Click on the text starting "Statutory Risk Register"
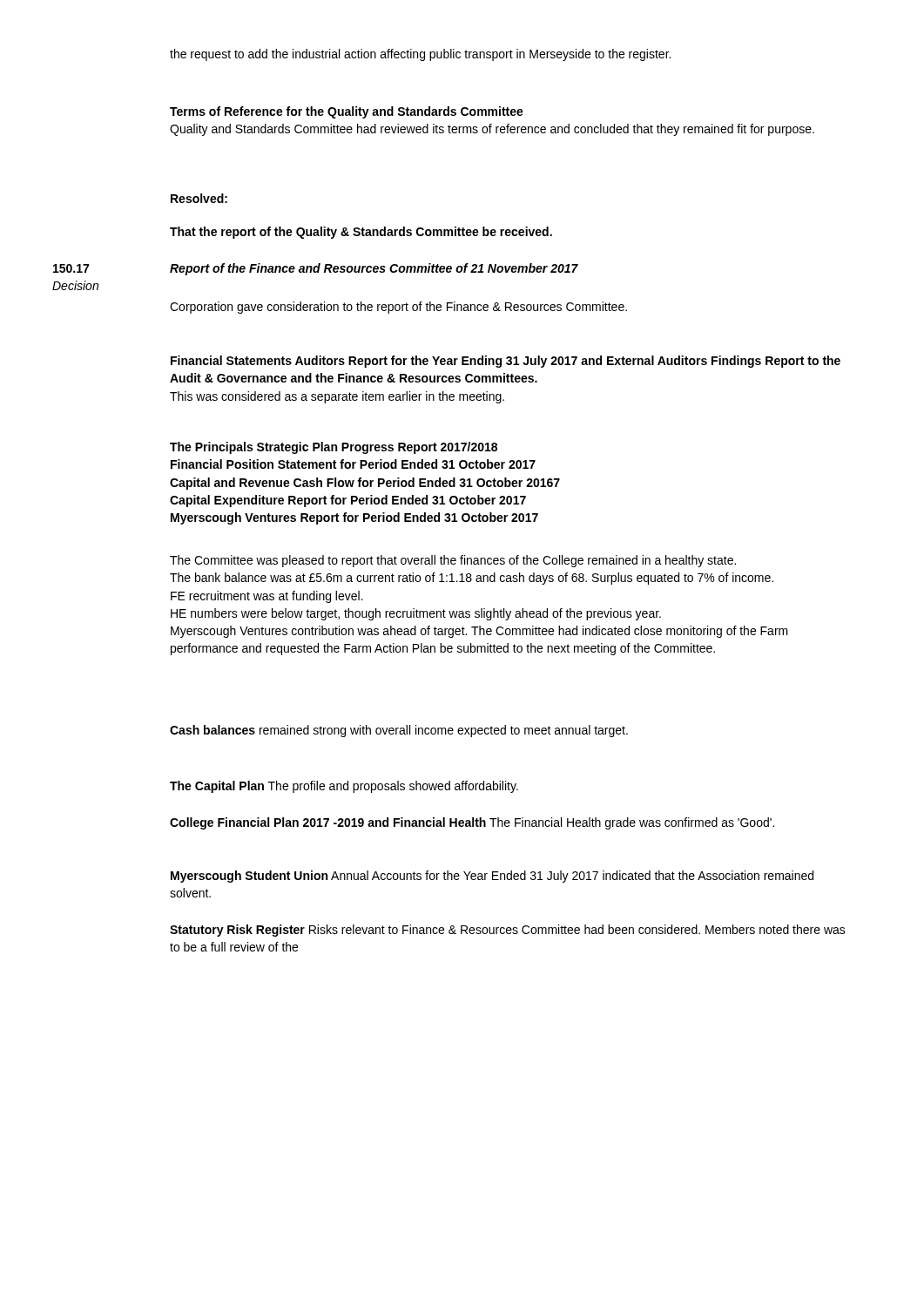Image resolution: width=924 pixels, height=1307 pixels. [512, 939]
